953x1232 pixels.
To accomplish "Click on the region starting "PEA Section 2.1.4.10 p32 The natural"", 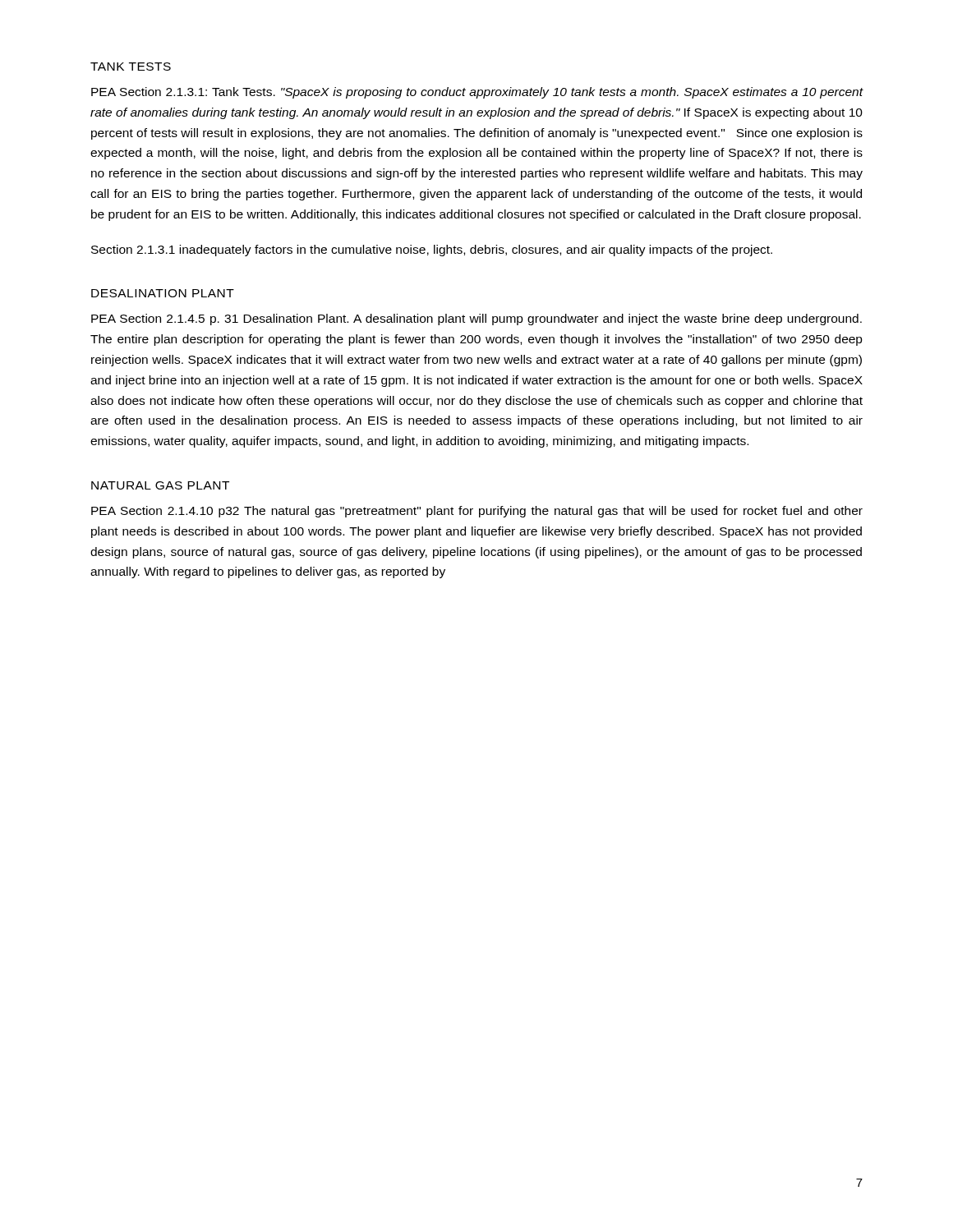I will click(476, 541).
